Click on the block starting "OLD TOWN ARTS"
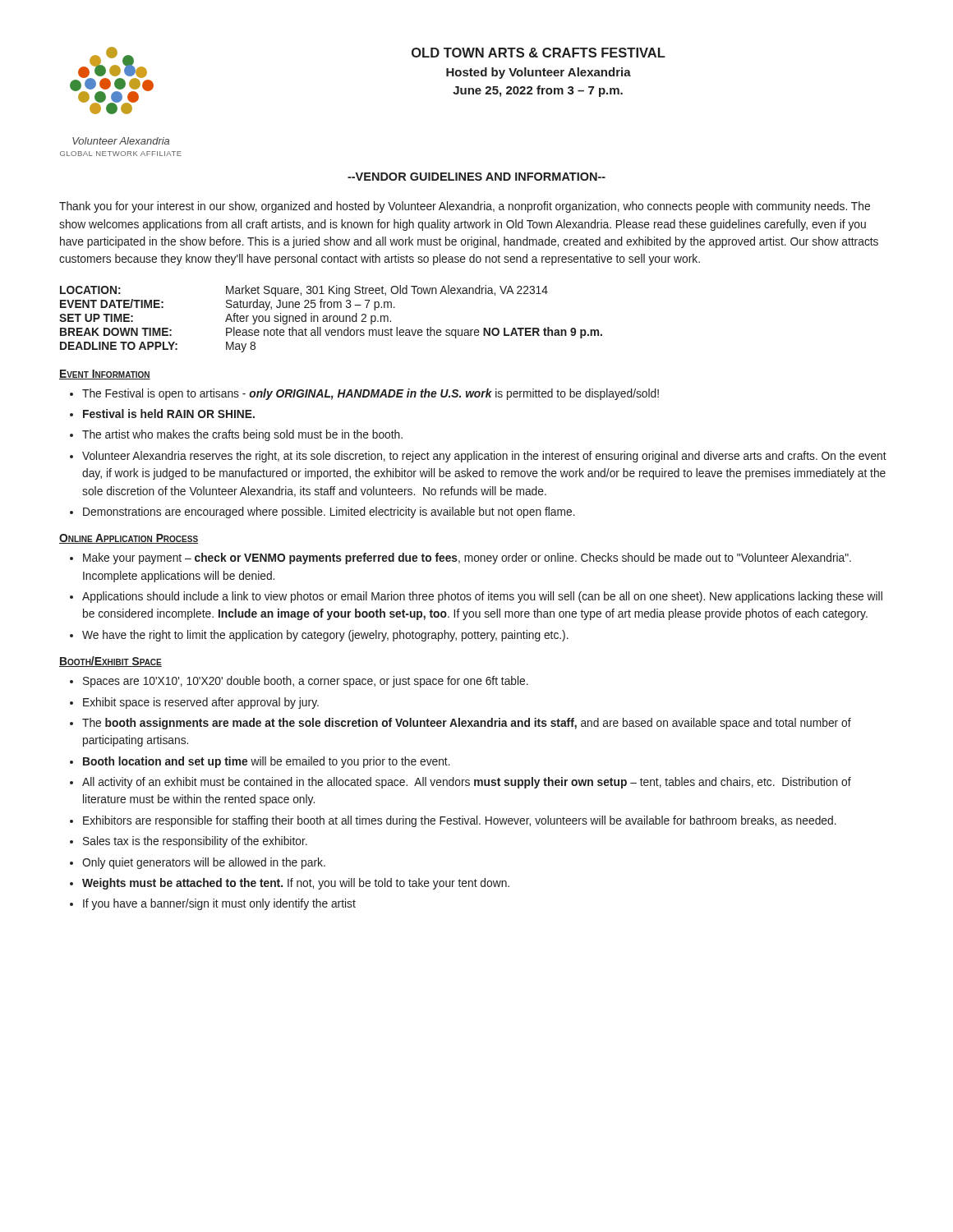Image resolution: width=953 pixels, height=1232 pixels. coord(538,71)
